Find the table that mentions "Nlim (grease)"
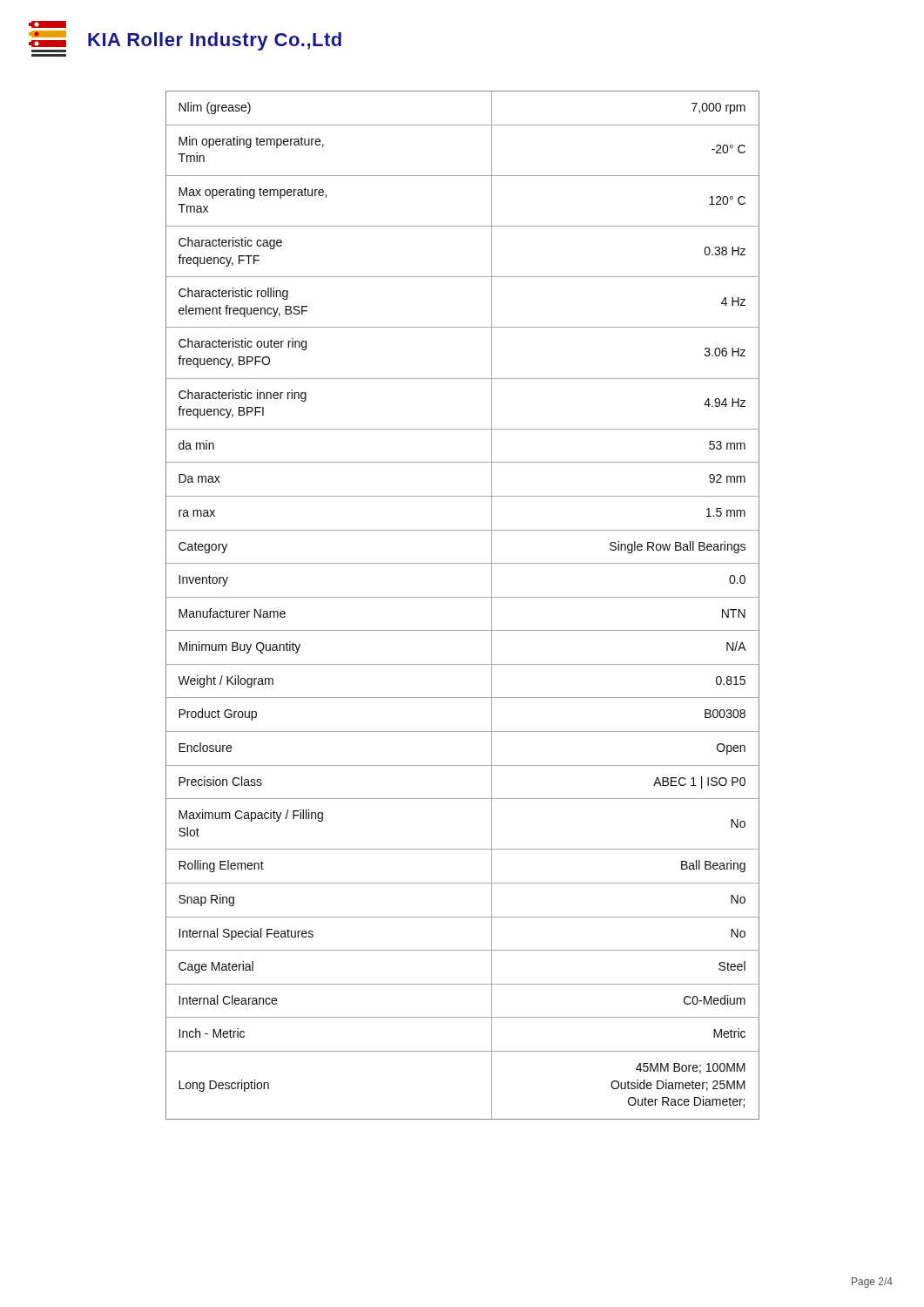Screen dimensions: 1307x924 [462, 605]
